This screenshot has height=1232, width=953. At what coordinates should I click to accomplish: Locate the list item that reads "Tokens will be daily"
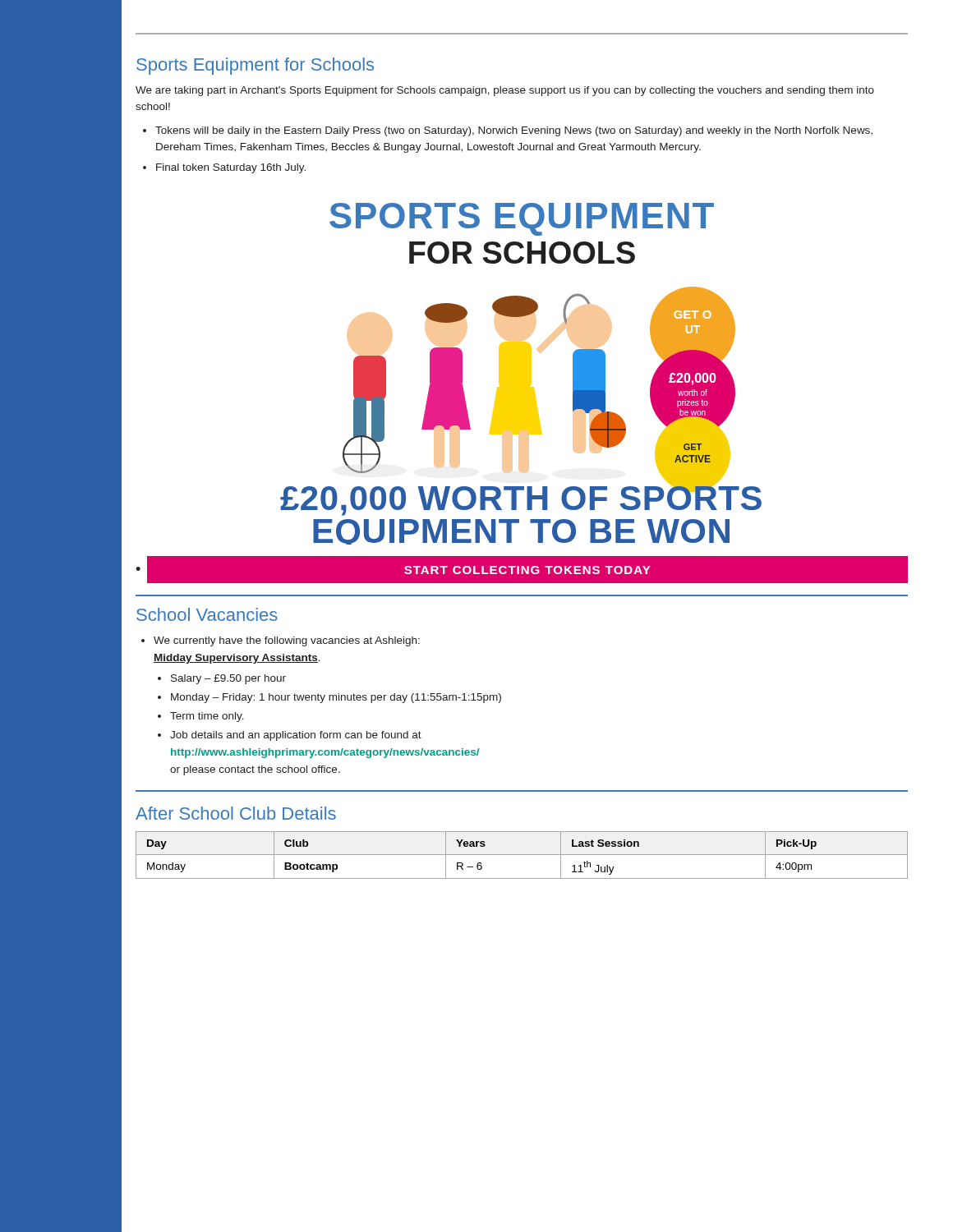coord(532,139)
